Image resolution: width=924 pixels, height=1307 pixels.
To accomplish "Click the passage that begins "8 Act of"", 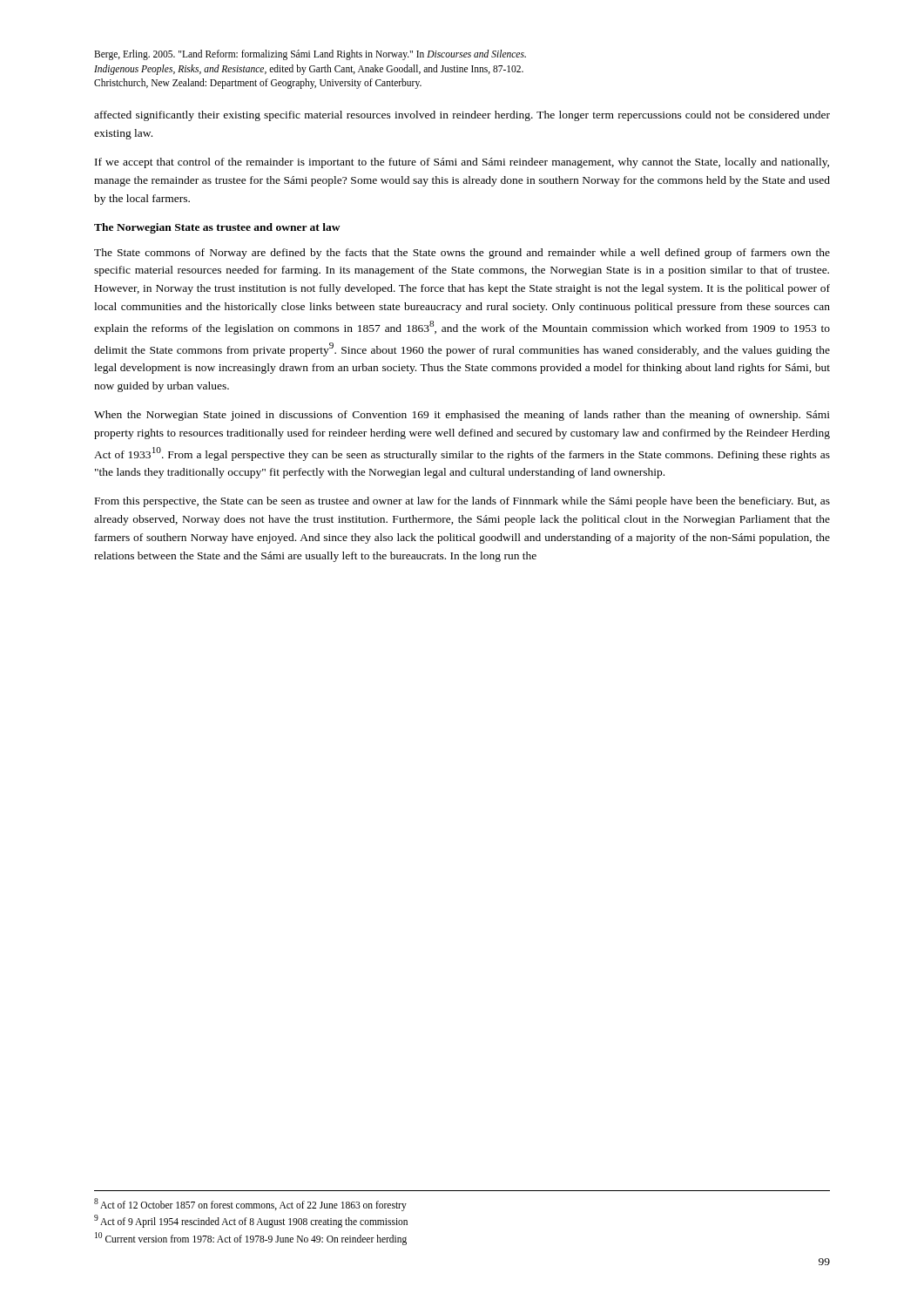I will (x=250, y=1203).
